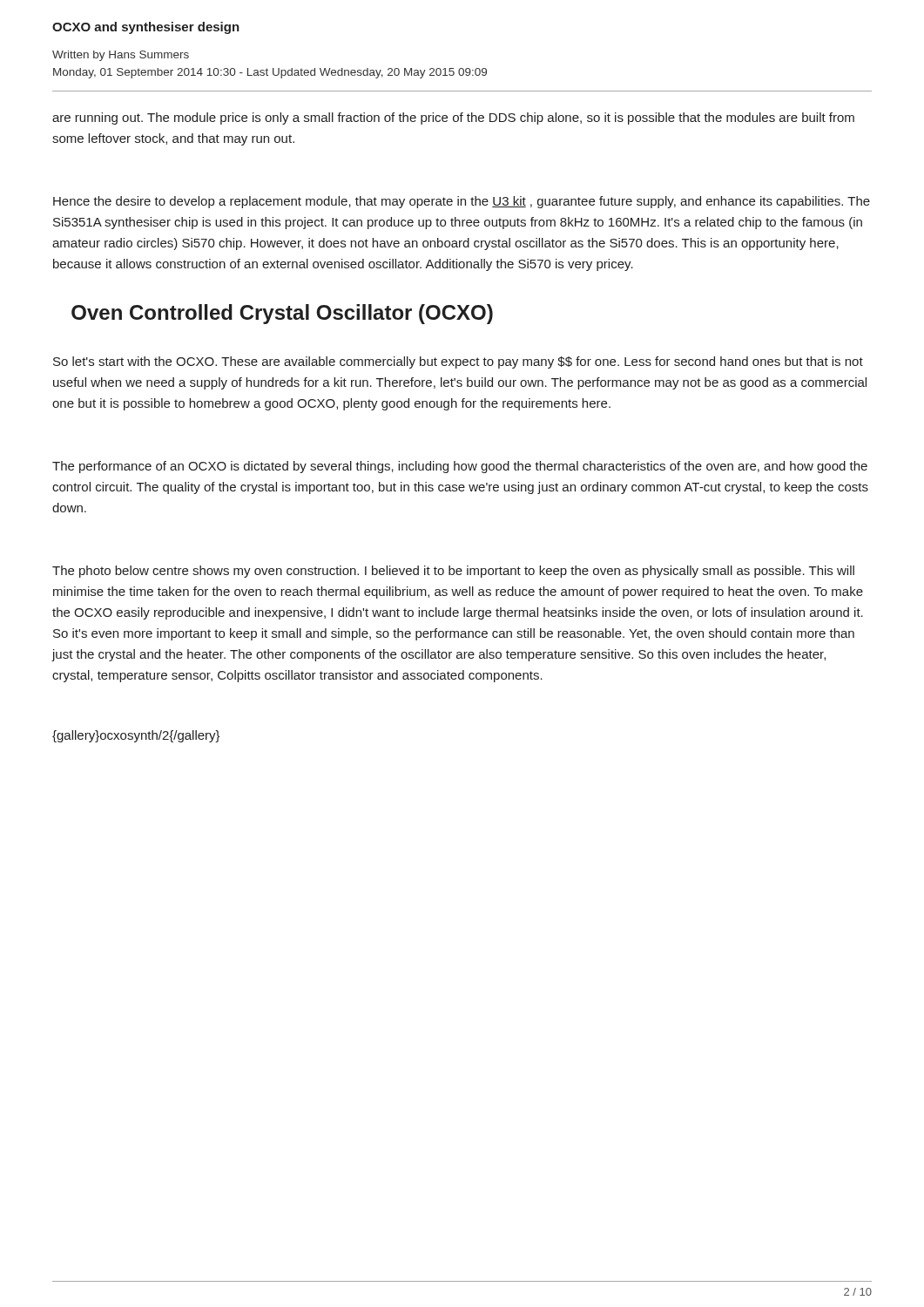Viewport: 924px width, 1307px height.
Task: Click on the passage starting "Hence the desire to develop"
Action: (461, 232)
